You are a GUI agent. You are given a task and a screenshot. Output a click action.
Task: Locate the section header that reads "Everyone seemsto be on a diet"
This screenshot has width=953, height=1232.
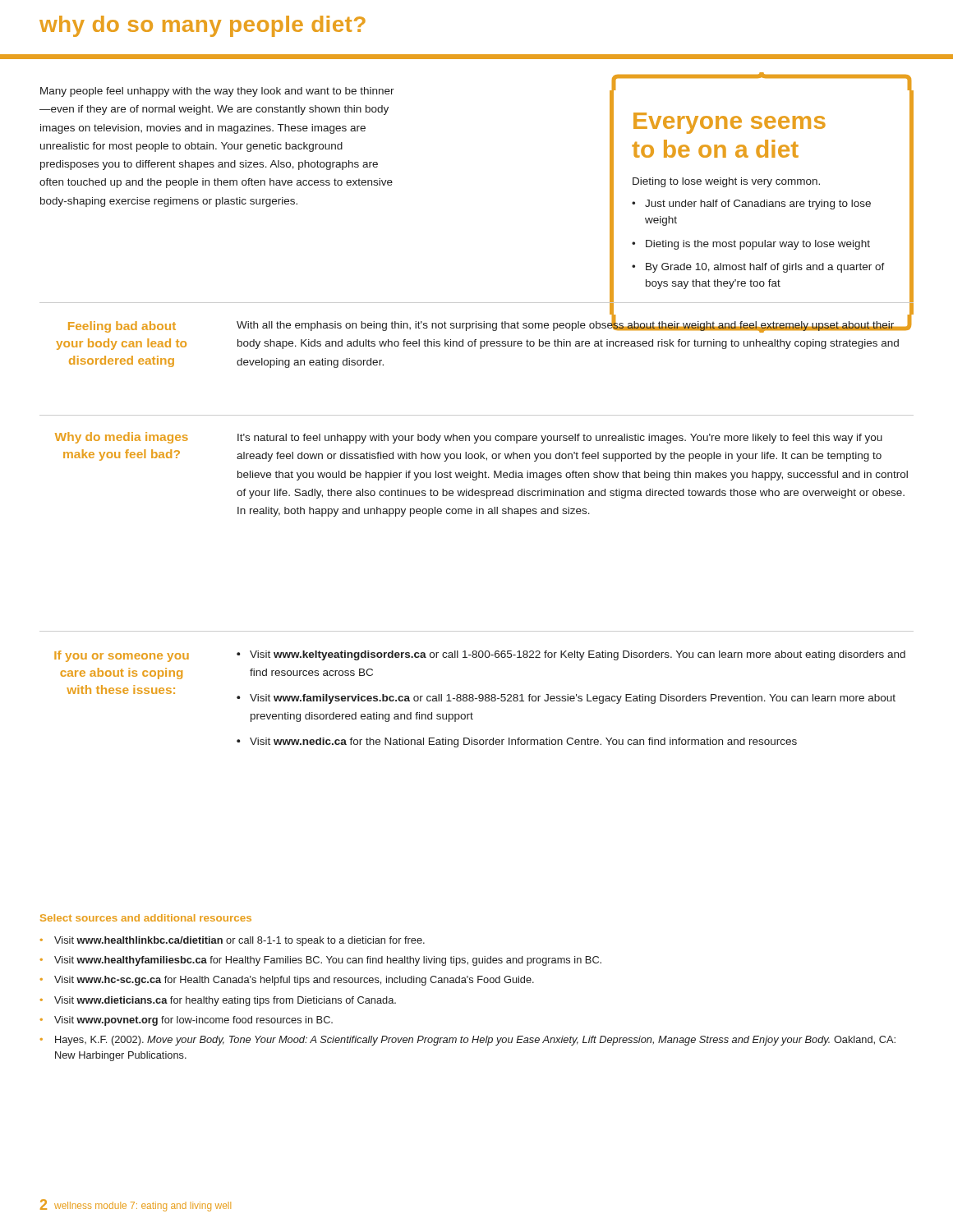pyautogui.click(x=729, y=135)
